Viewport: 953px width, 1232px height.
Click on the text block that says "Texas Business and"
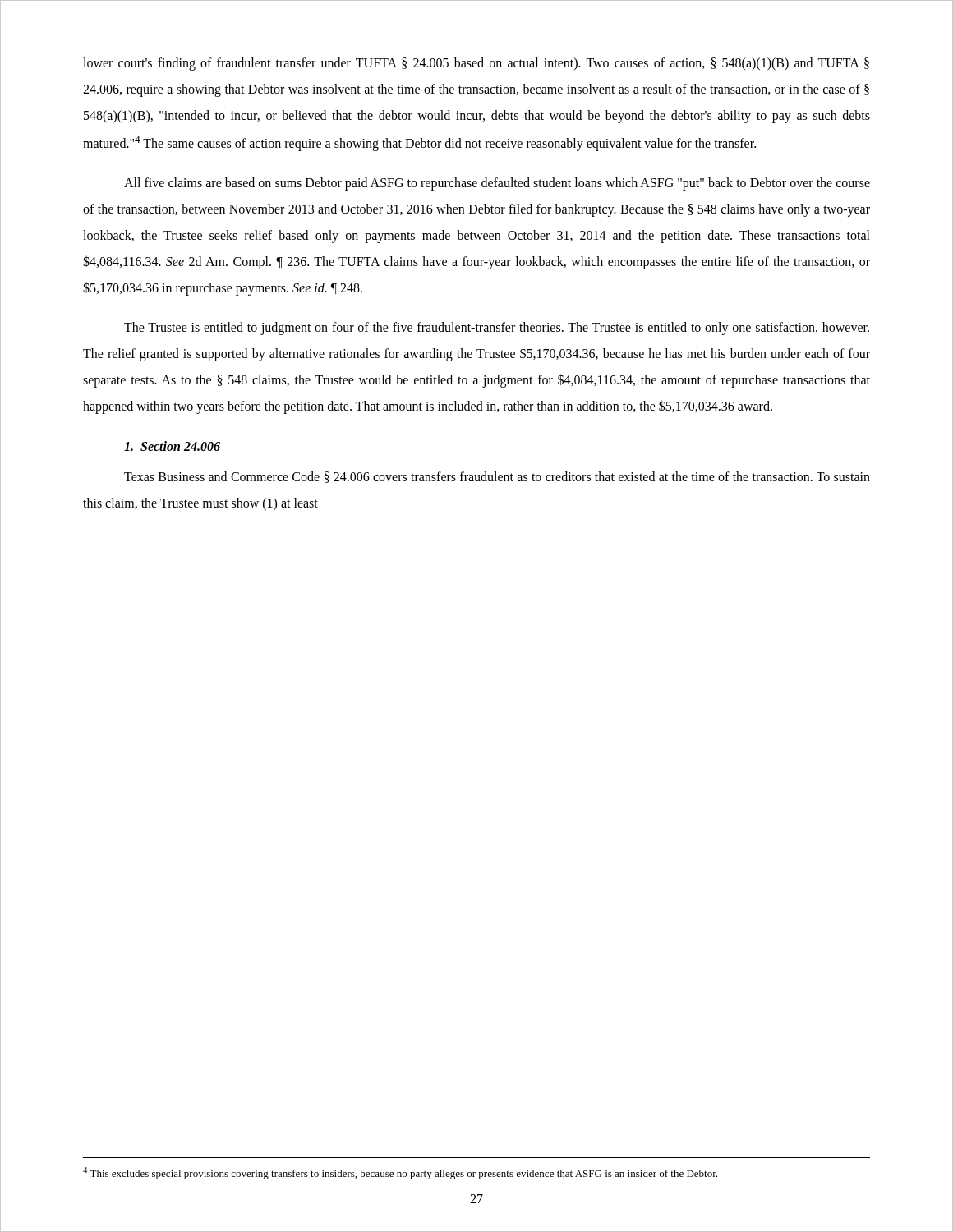[x=476, y=490]
